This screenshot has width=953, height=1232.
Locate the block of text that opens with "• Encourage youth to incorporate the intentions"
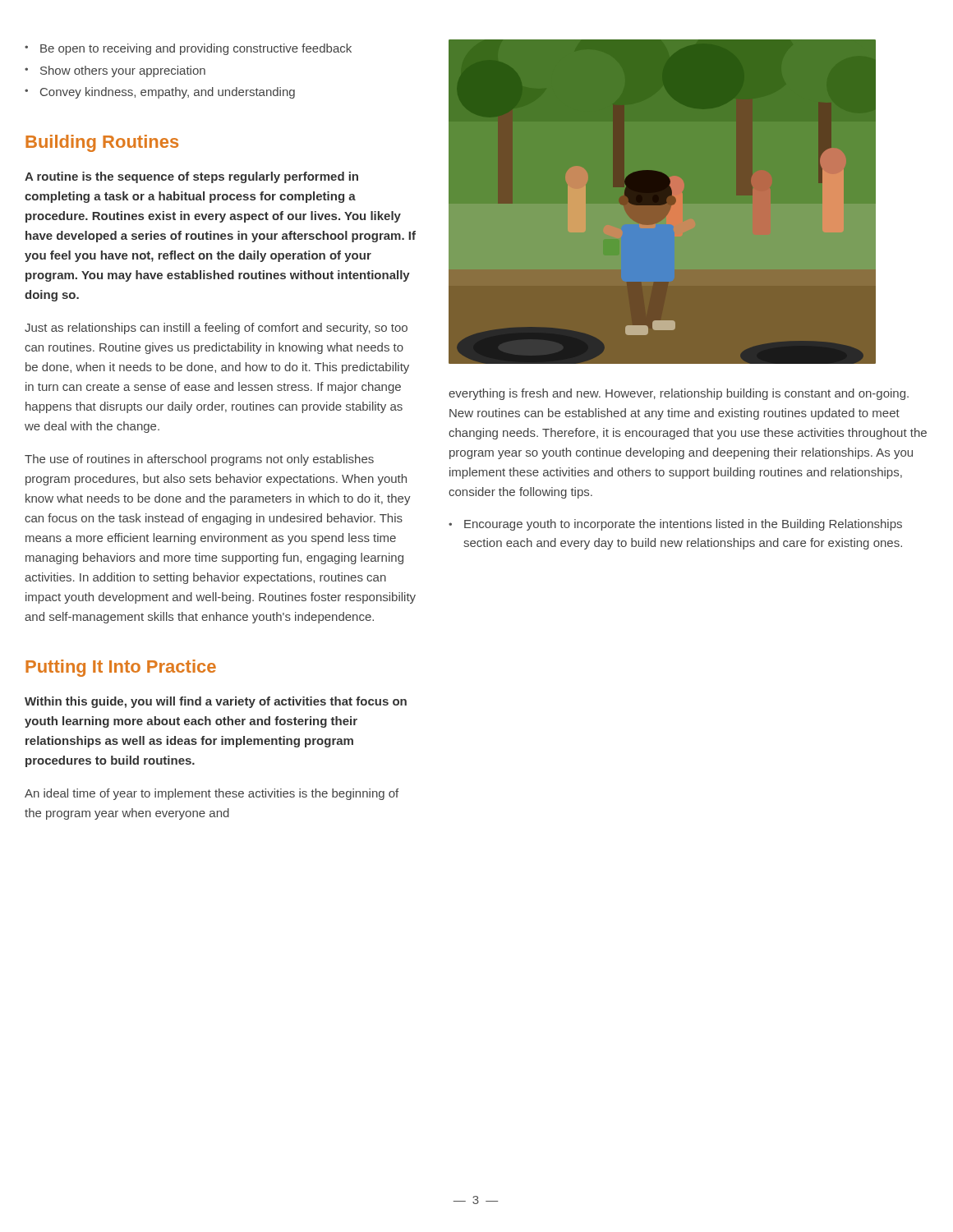point(688,533)
